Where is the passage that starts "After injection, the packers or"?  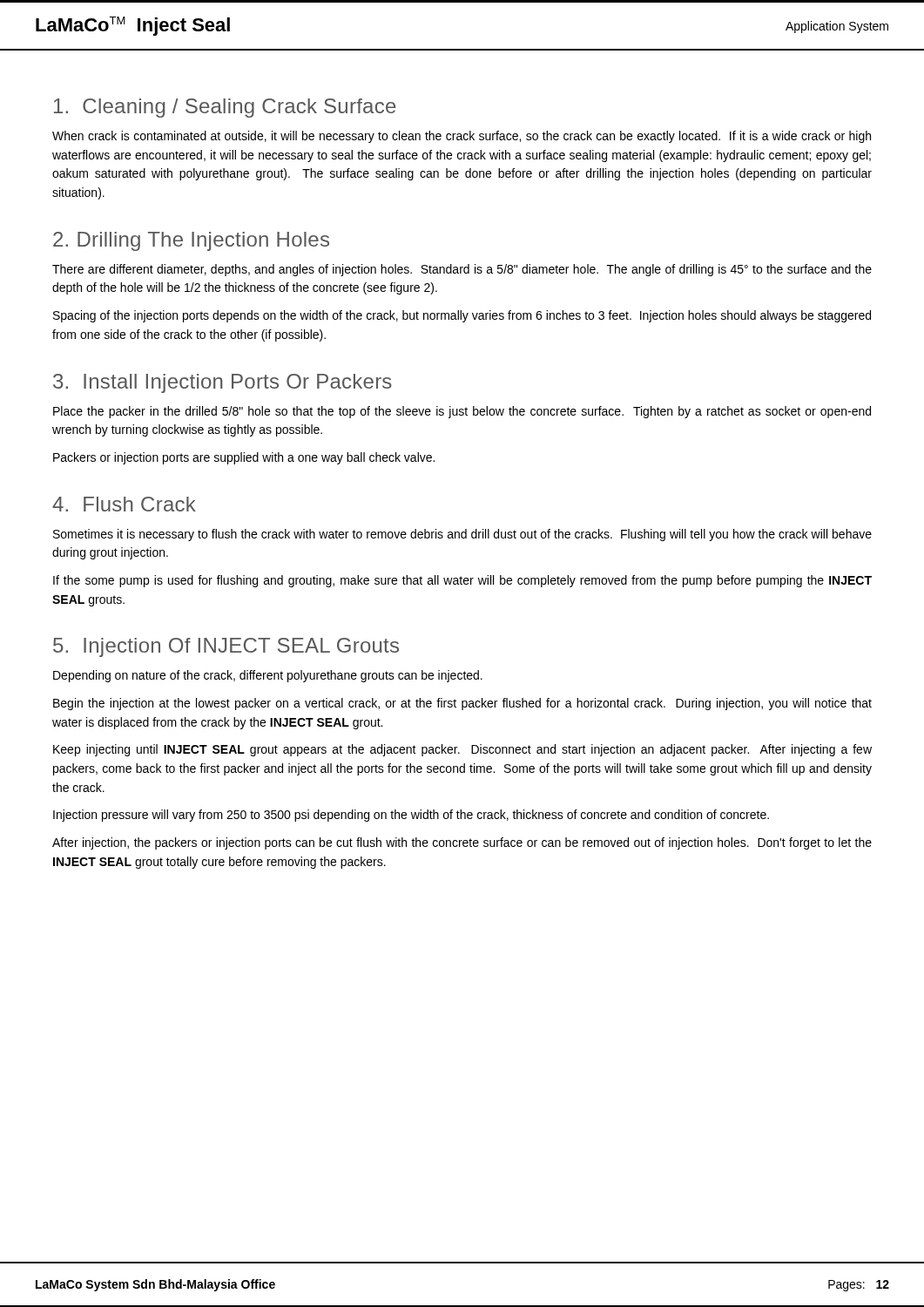[462, 852]
